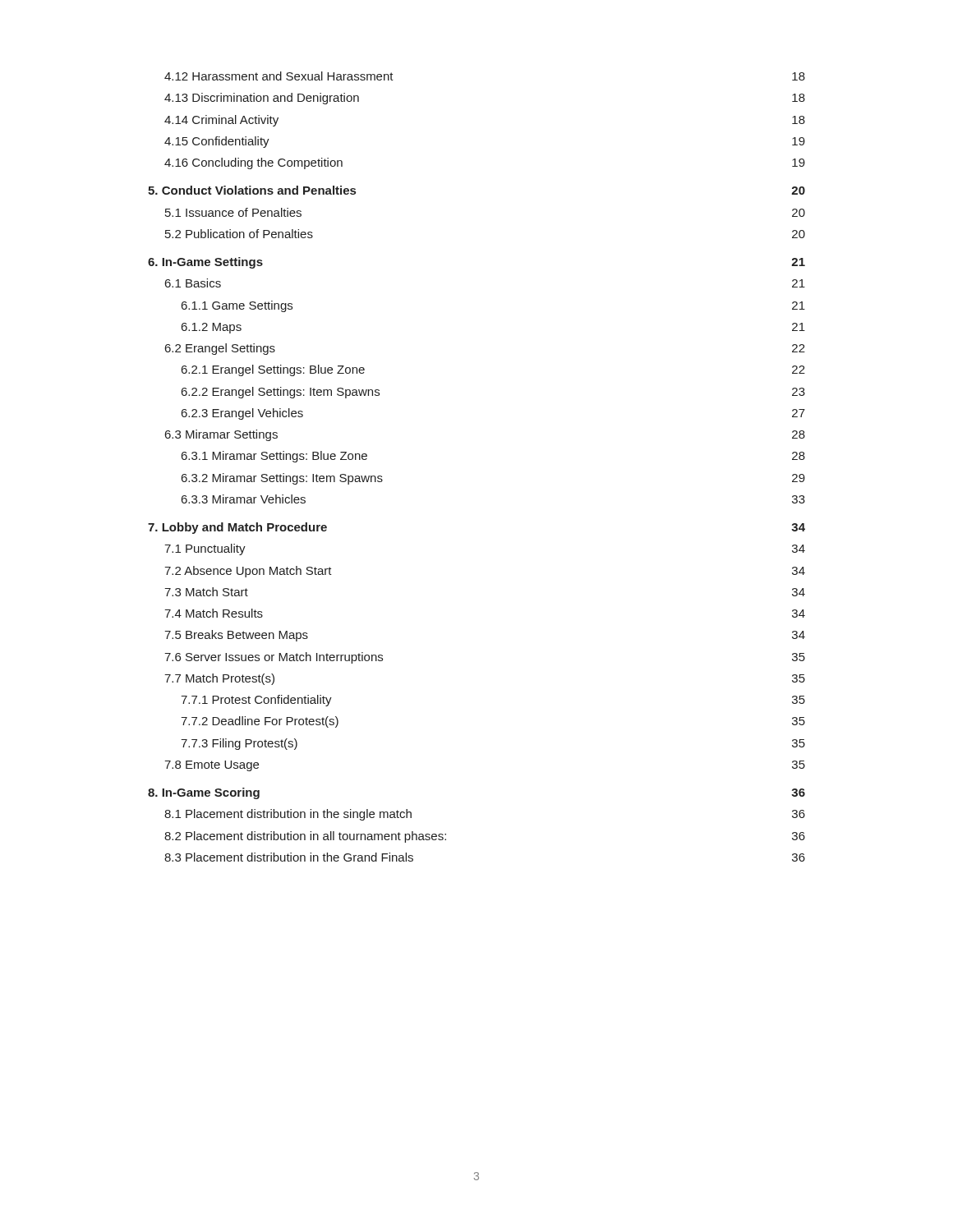Locate the list item that reads "8.1 Placement distribution in the single match 36"
The width and height of the screenshot is (953, 1232).
pyautogui.click(x=285, y=814)
